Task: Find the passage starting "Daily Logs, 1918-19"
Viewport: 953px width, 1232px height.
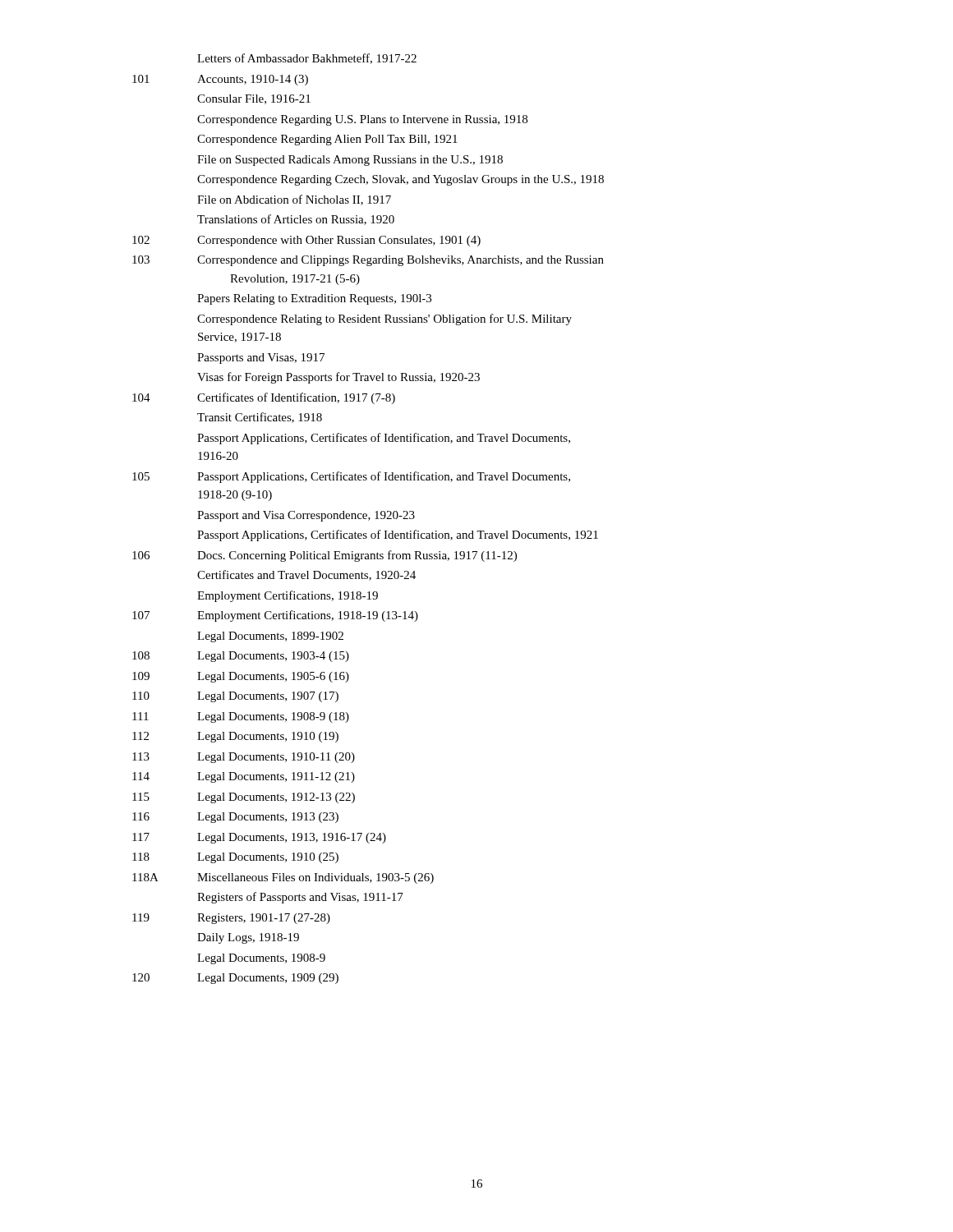Action: click(248, 938)
